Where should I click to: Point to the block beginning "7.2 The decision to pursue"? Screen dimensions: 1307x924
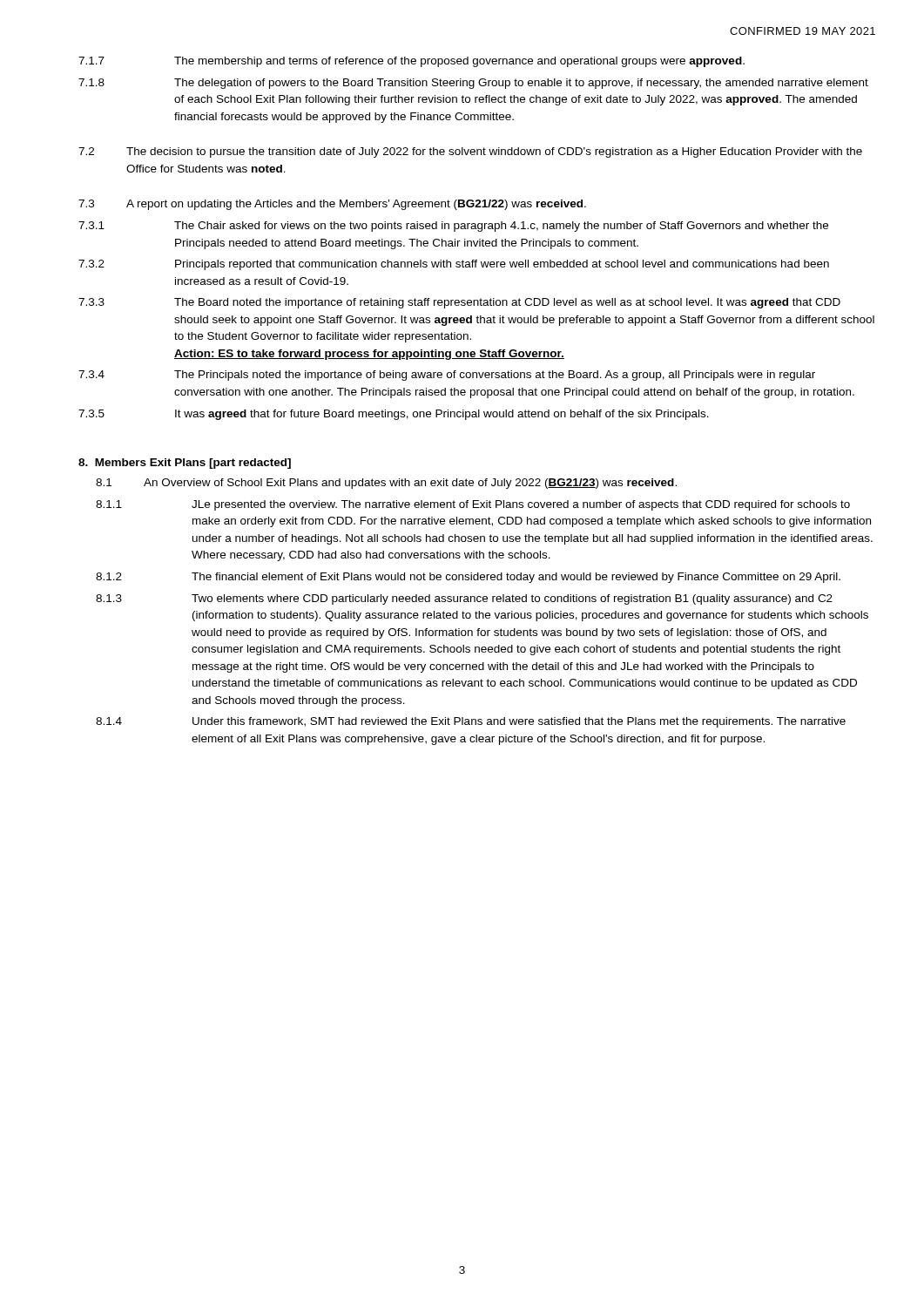pos(477,160)
